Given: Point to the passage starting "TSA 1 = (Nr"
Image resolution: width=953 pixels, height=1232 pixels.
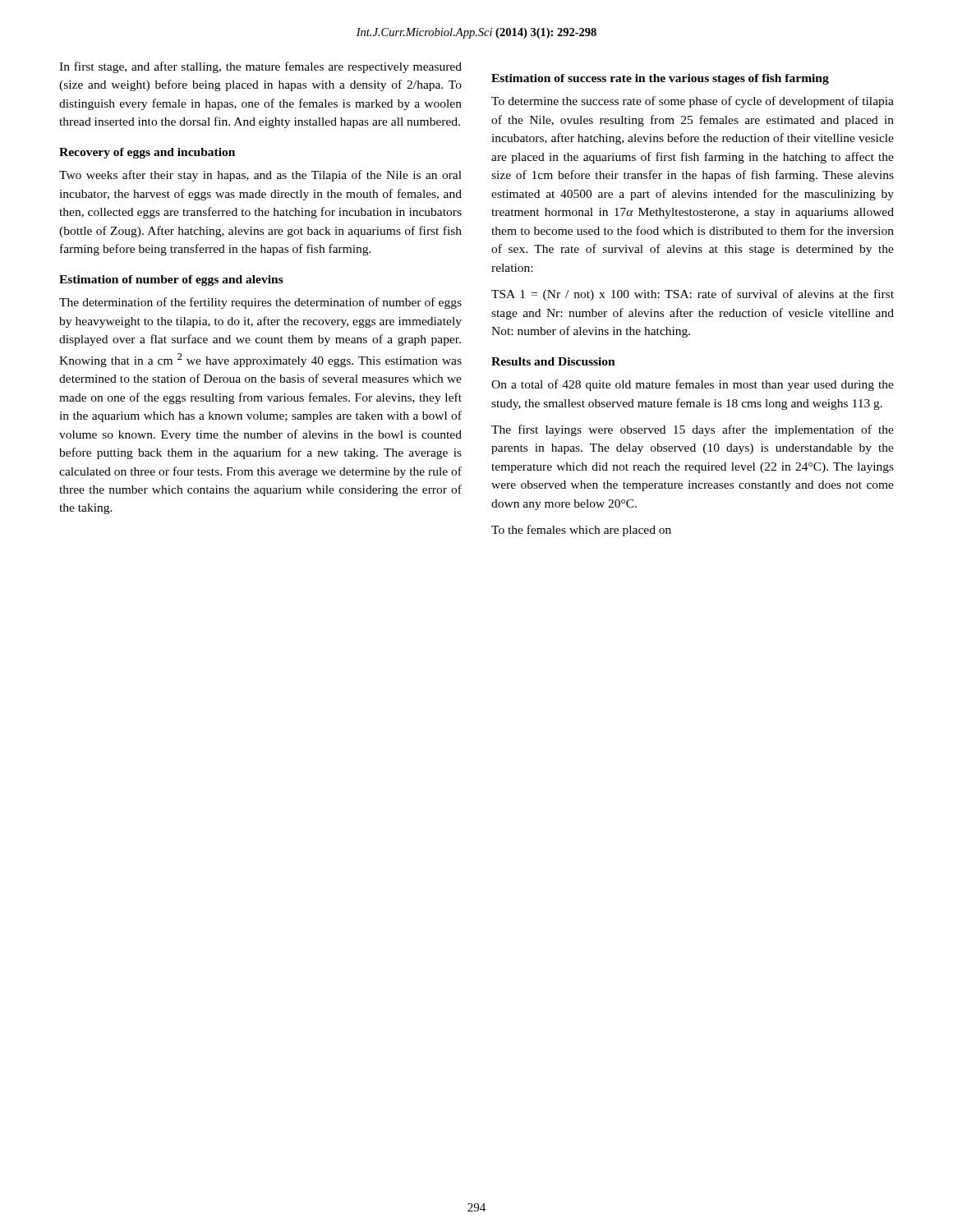Looking at the screenshot, I should [693, 312].
